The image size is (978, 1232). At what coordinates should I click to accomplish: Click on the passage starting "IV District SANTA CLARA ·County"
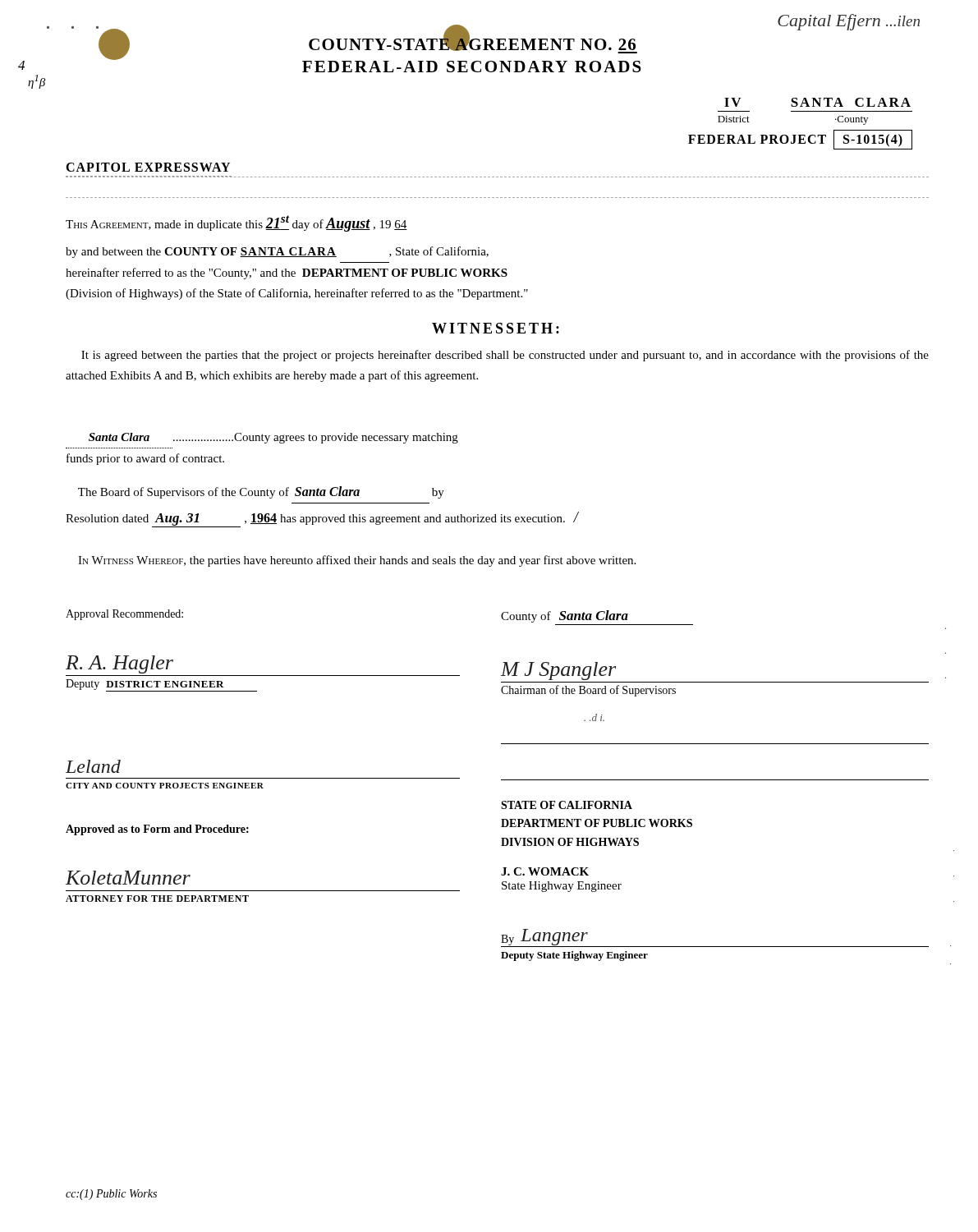pyautogui.click(x=815, y=110)
